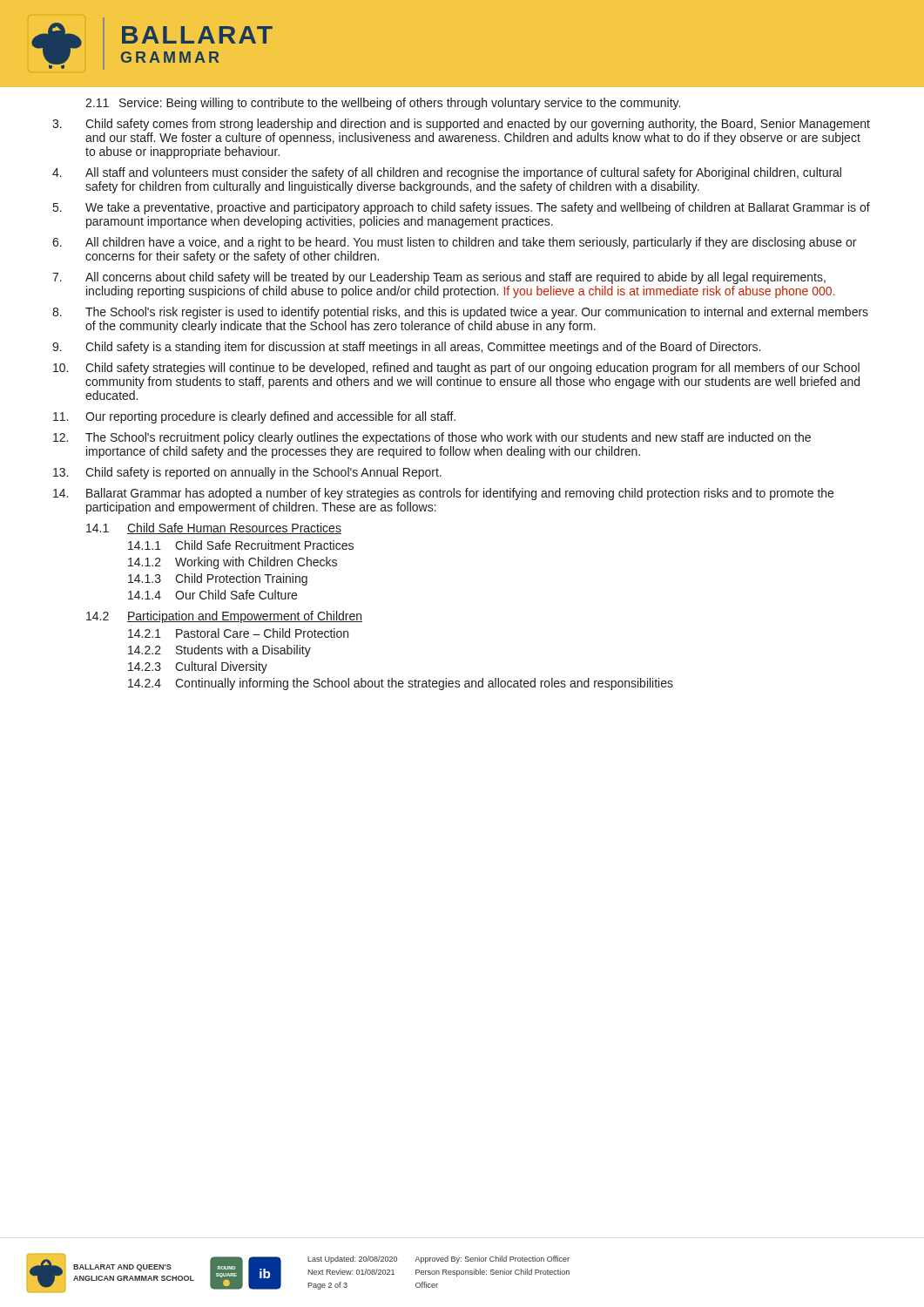Locate the text "14.1 Child Safe Human Resources Practices"
Viewport: 924px width, 1307px height.
(x=213, y=528)
